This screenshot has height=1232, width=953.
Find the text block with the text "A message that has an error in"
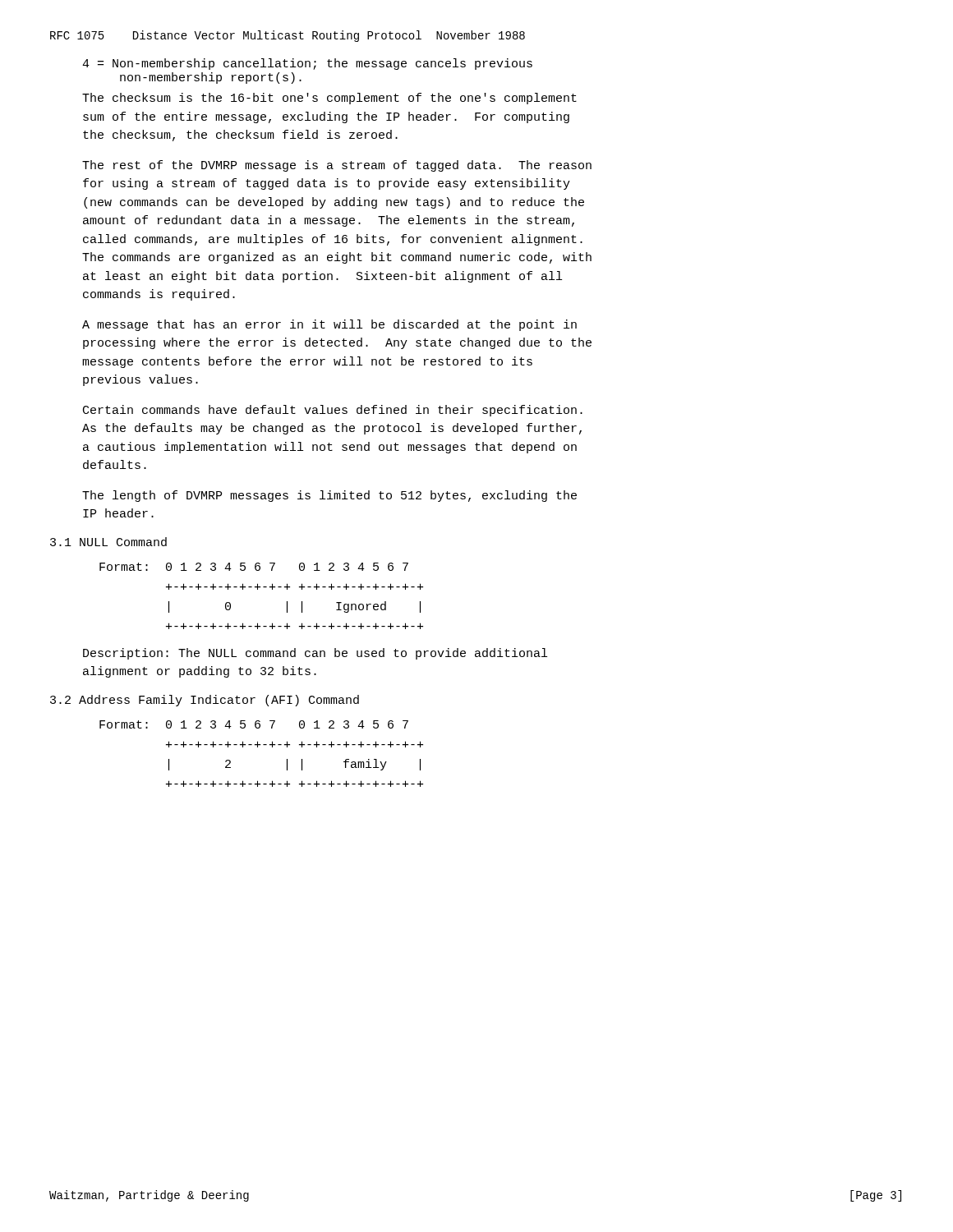[337, 353]
